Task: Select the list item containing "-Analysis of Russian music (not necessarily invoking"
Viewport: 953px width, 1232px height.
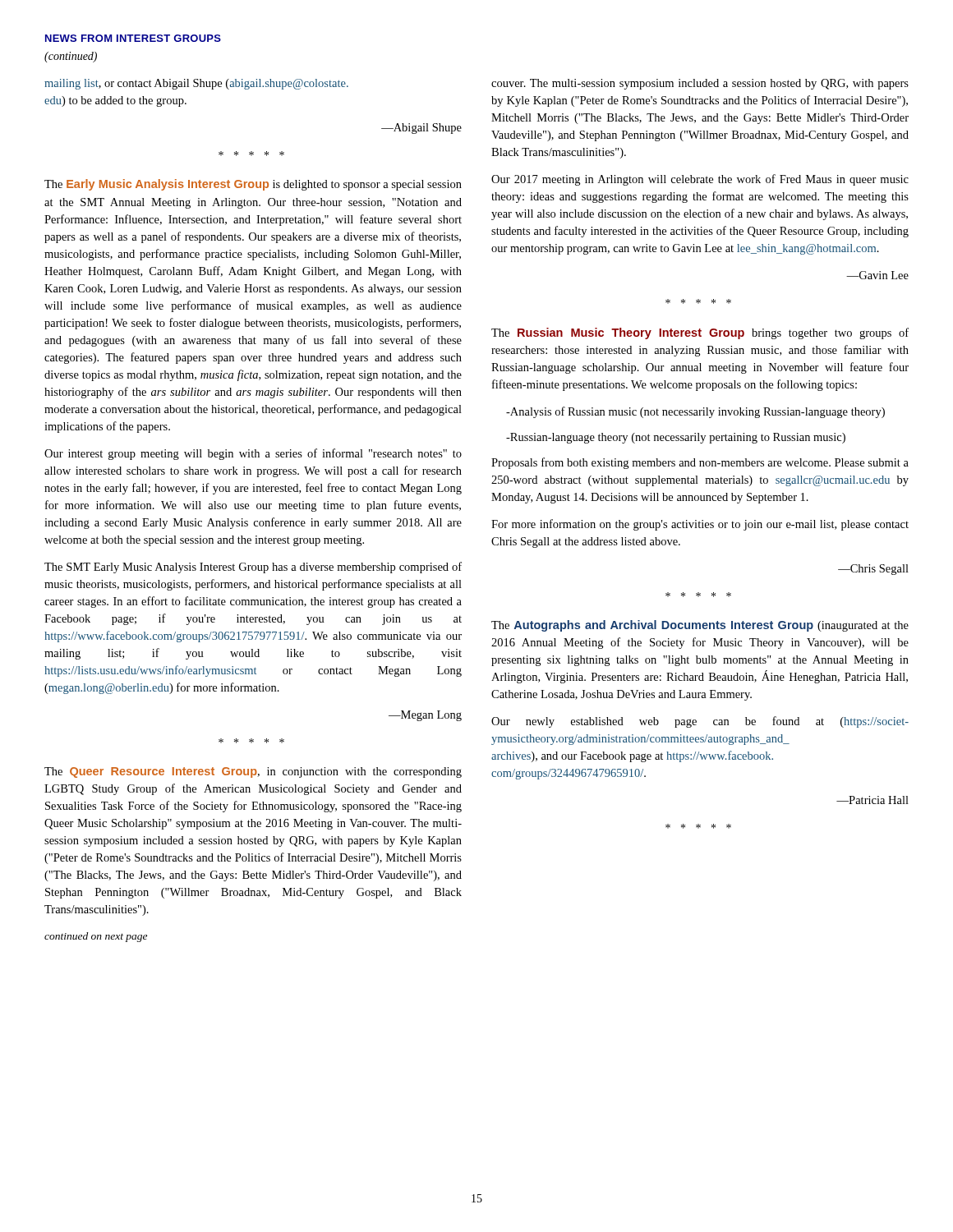Action: point(707,412)
